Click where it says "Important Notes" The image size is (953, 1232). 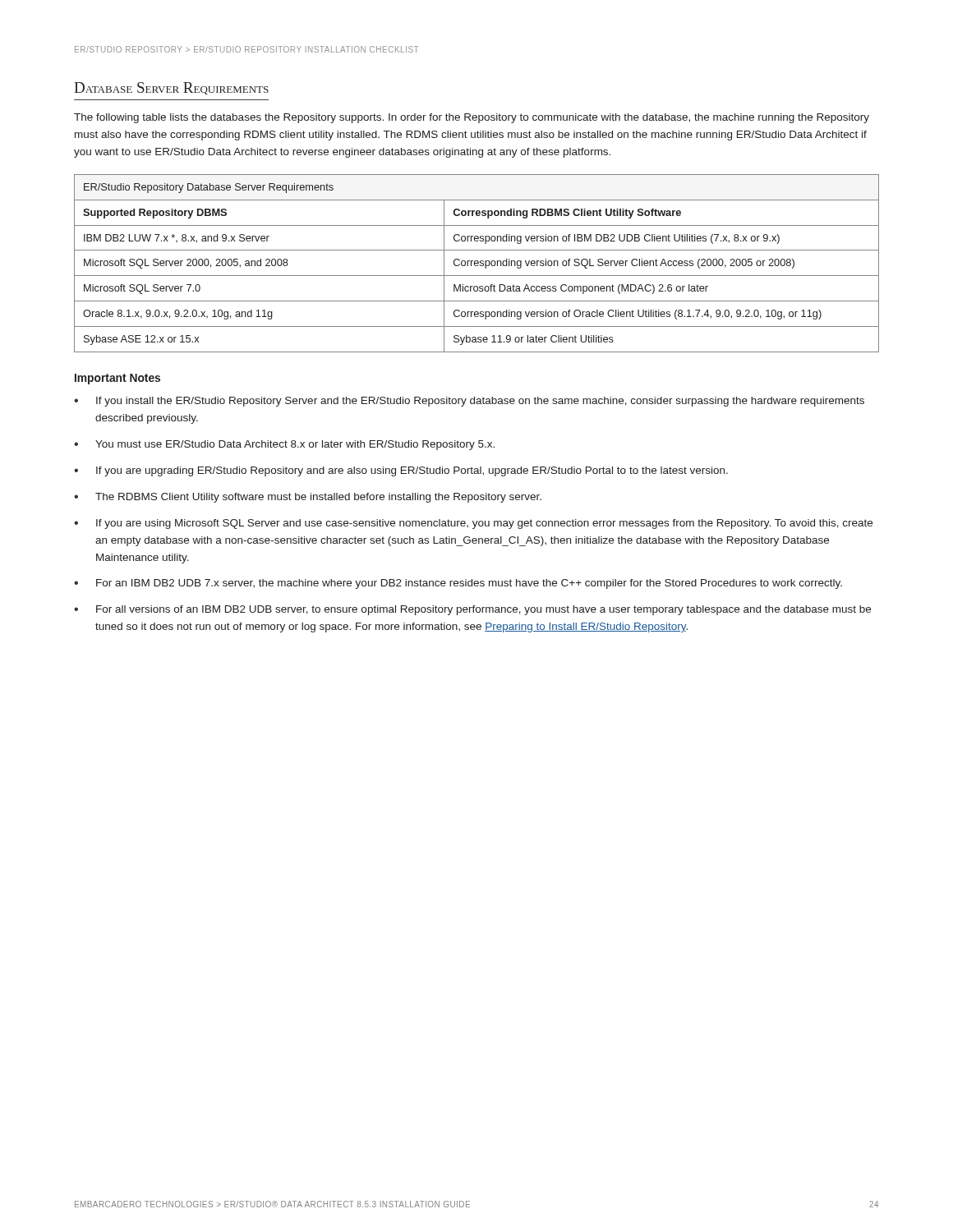click(117, 378)
